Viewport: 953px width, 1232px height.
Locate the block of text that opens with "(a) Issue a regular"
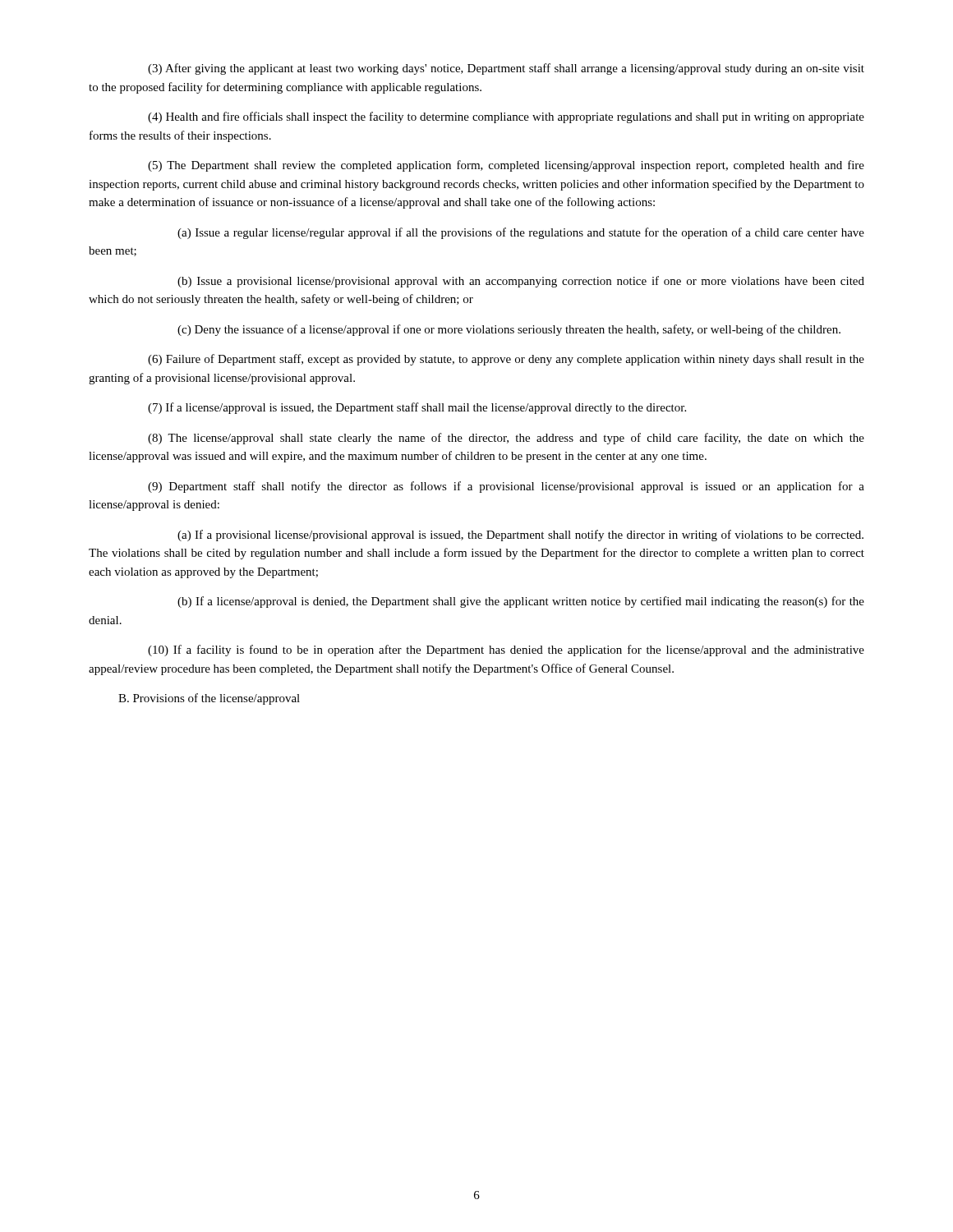[476, 241]
